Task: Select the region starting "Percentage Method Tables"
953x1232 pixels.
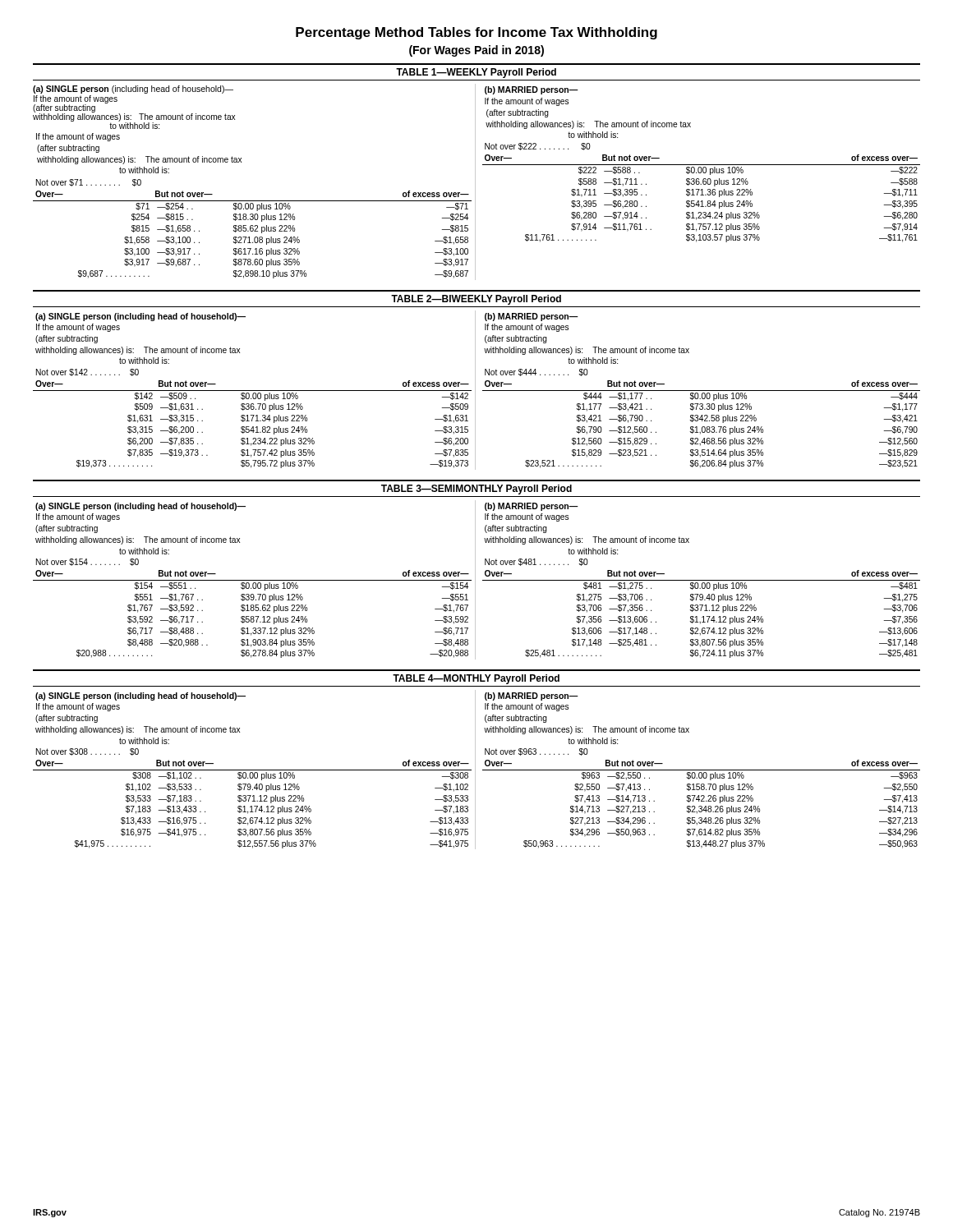Action: (x=476, y=32)
